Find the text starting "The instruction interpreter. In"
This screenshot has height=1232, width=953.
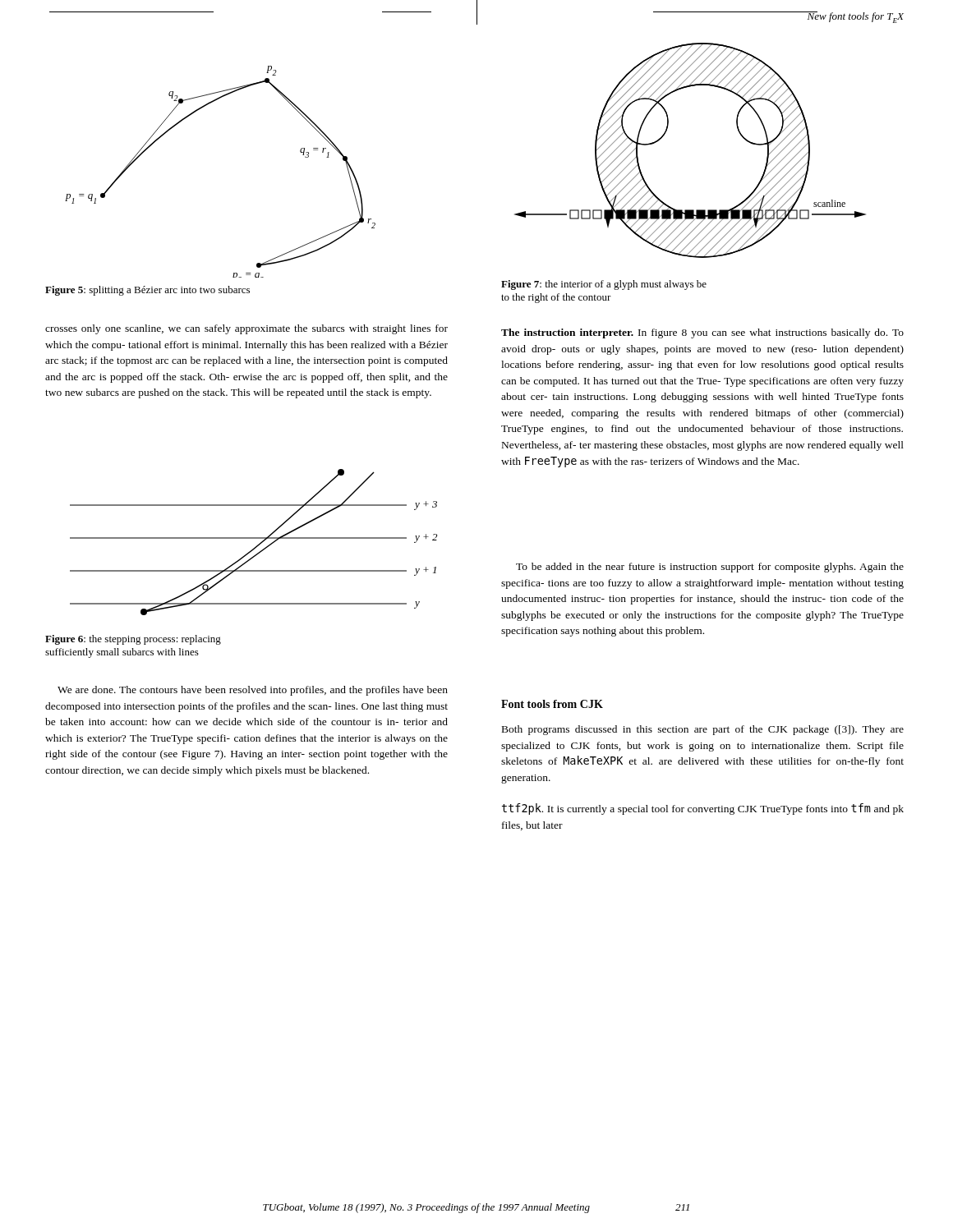tap(702, 397)
